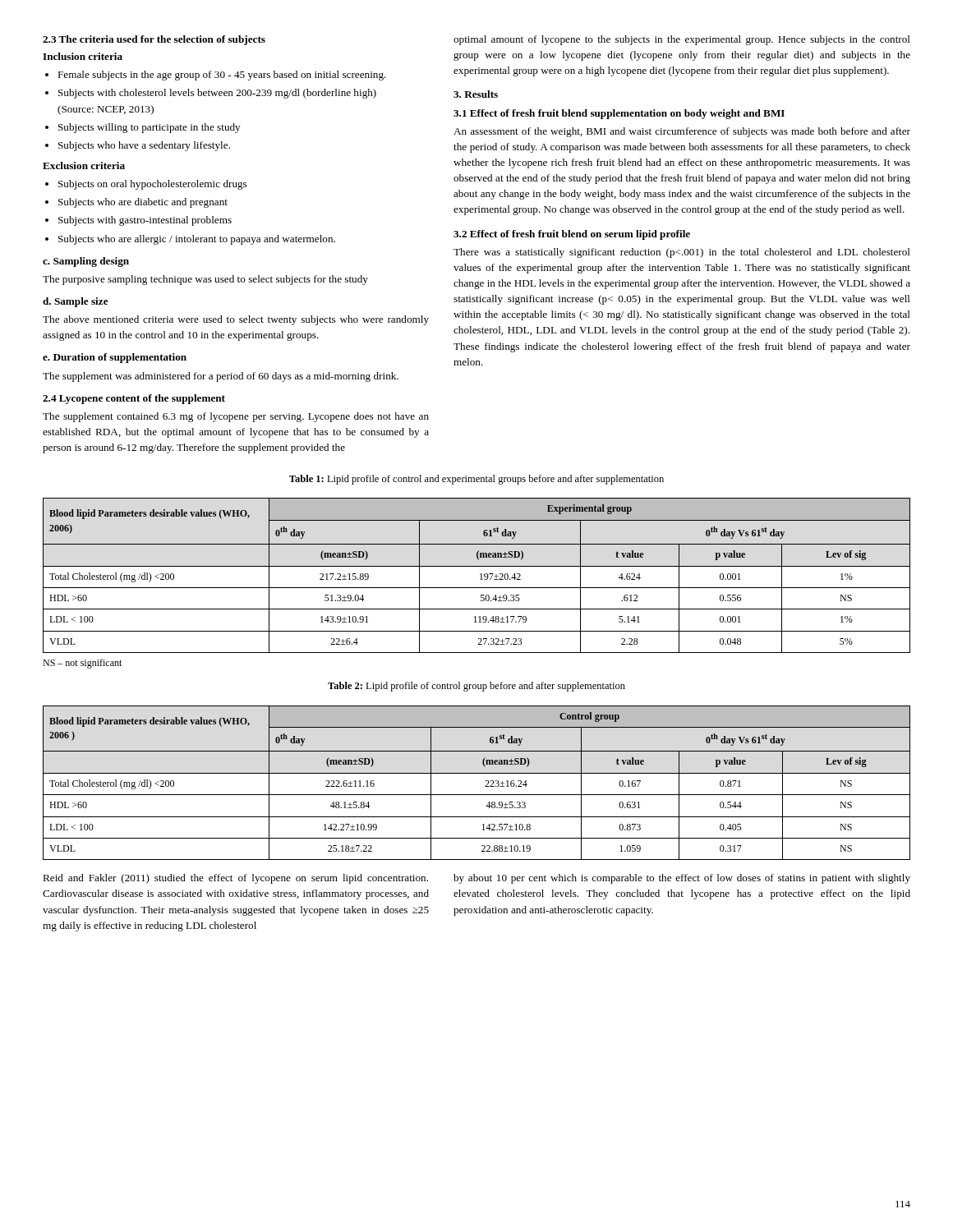Click on the section header with the text "e. Duration of supplementation"
The width and height of the screenshot is (953, 1232).
coord(115,357)
